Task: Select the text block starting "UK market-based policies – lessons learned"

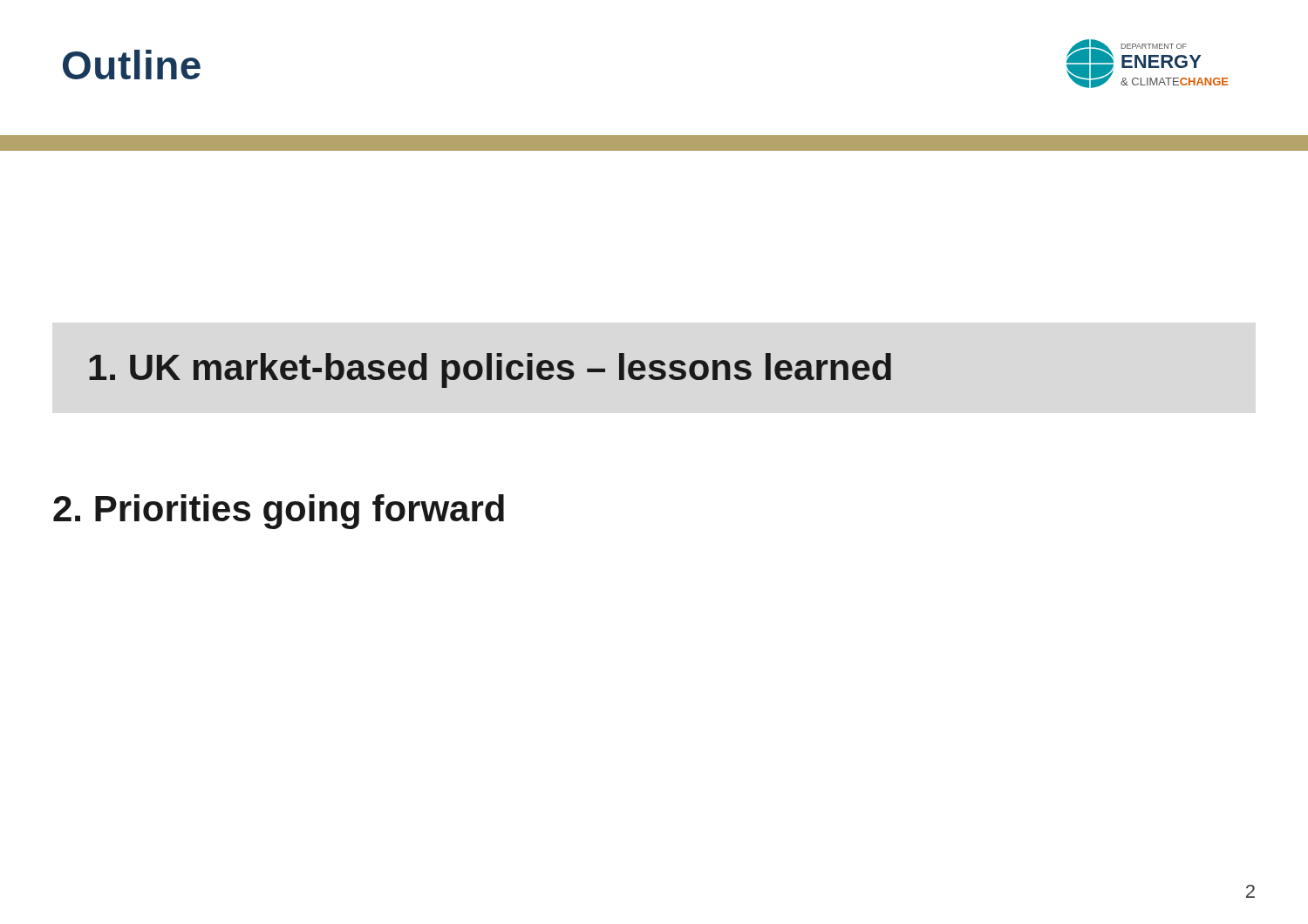Action: [490, 367]
